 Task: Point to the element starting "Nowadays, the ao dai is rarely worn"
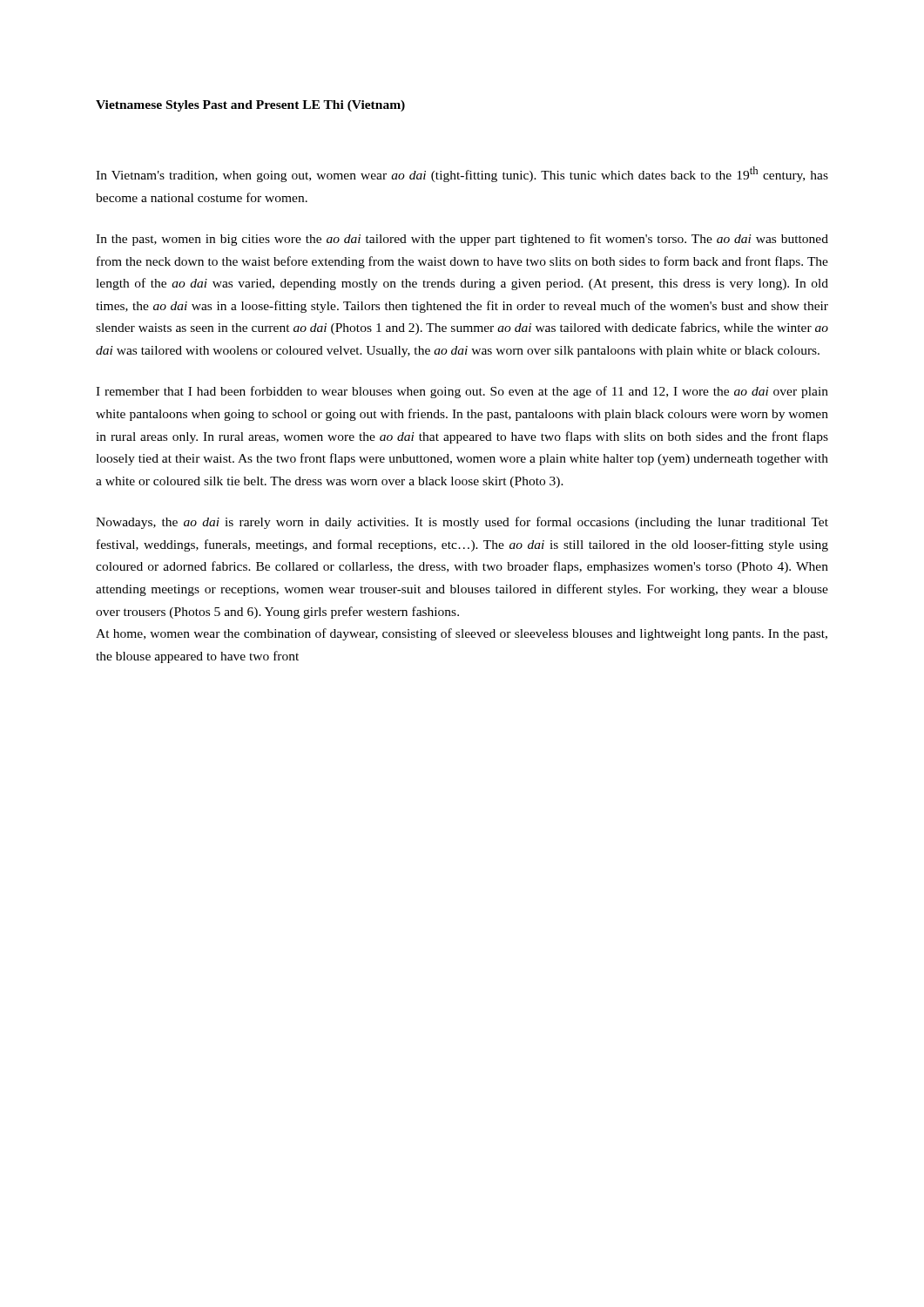pyautogui.click(x=462, y=589)
